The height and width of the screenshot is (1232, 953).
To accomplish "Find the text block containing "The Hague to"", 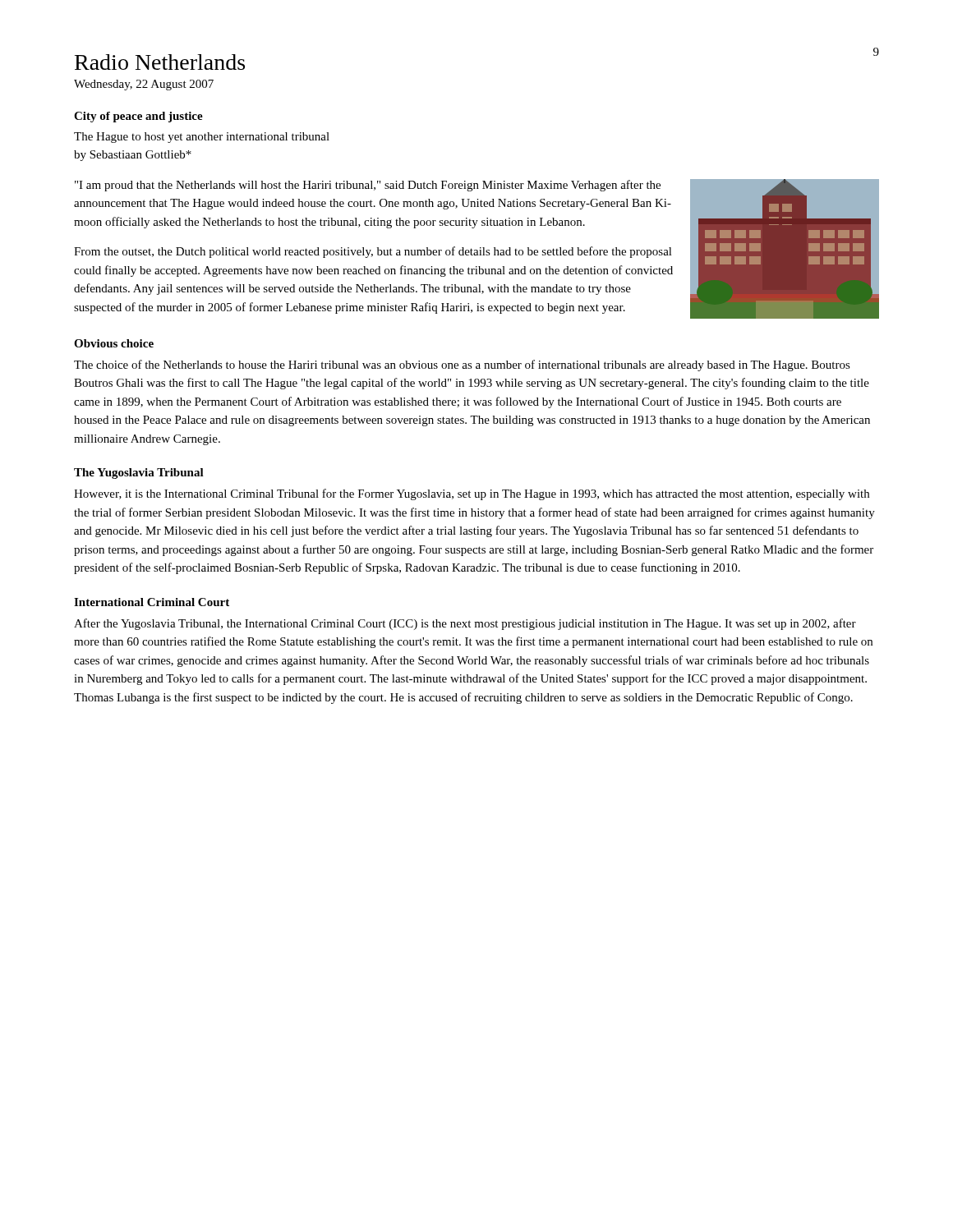I will coord(202,138).
